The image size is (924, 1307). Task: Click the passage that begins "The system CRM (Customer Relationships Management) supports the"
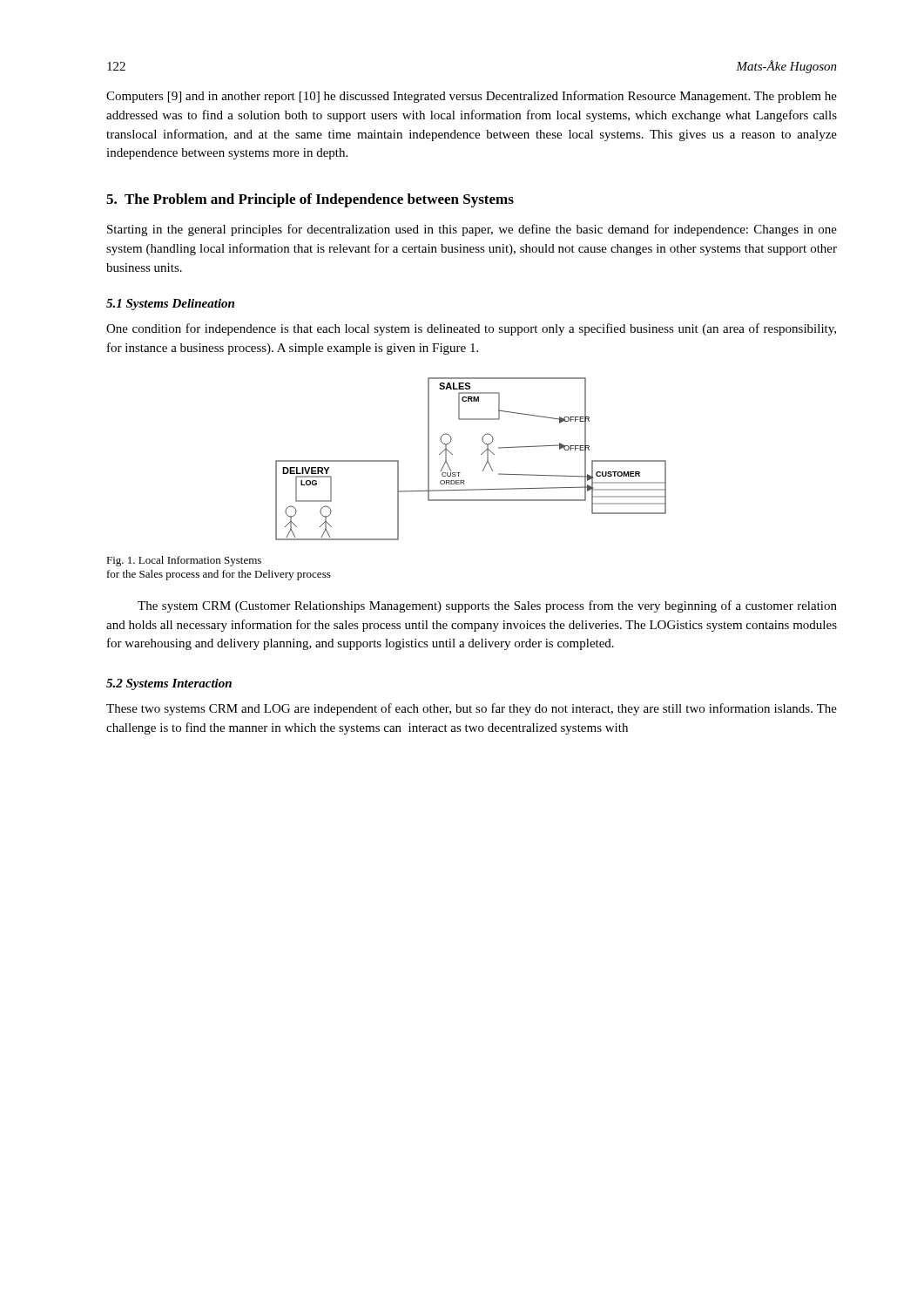click(472, 624)
